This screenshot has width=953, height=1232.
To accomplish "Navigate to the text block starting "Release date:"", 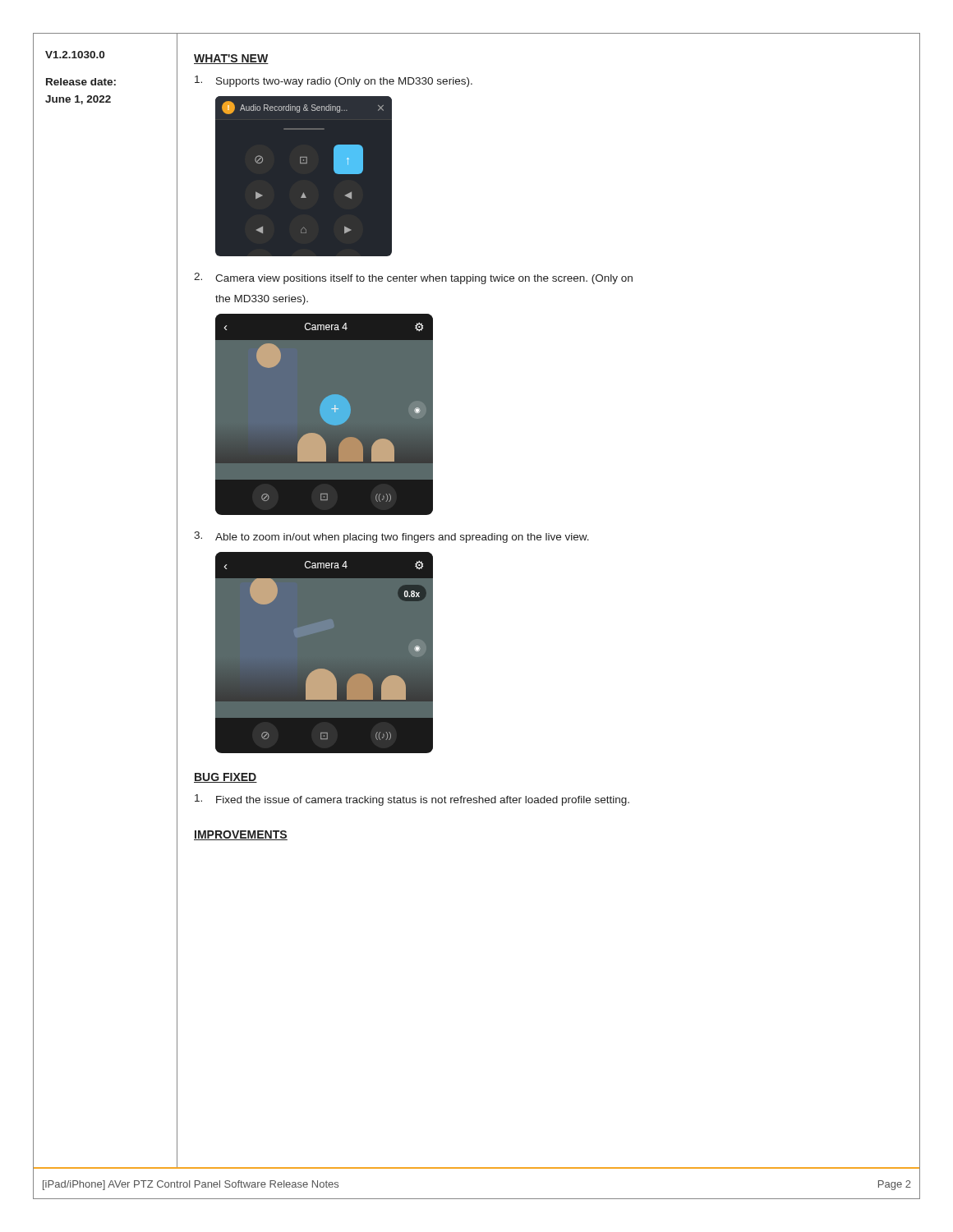I will point(81,82).
